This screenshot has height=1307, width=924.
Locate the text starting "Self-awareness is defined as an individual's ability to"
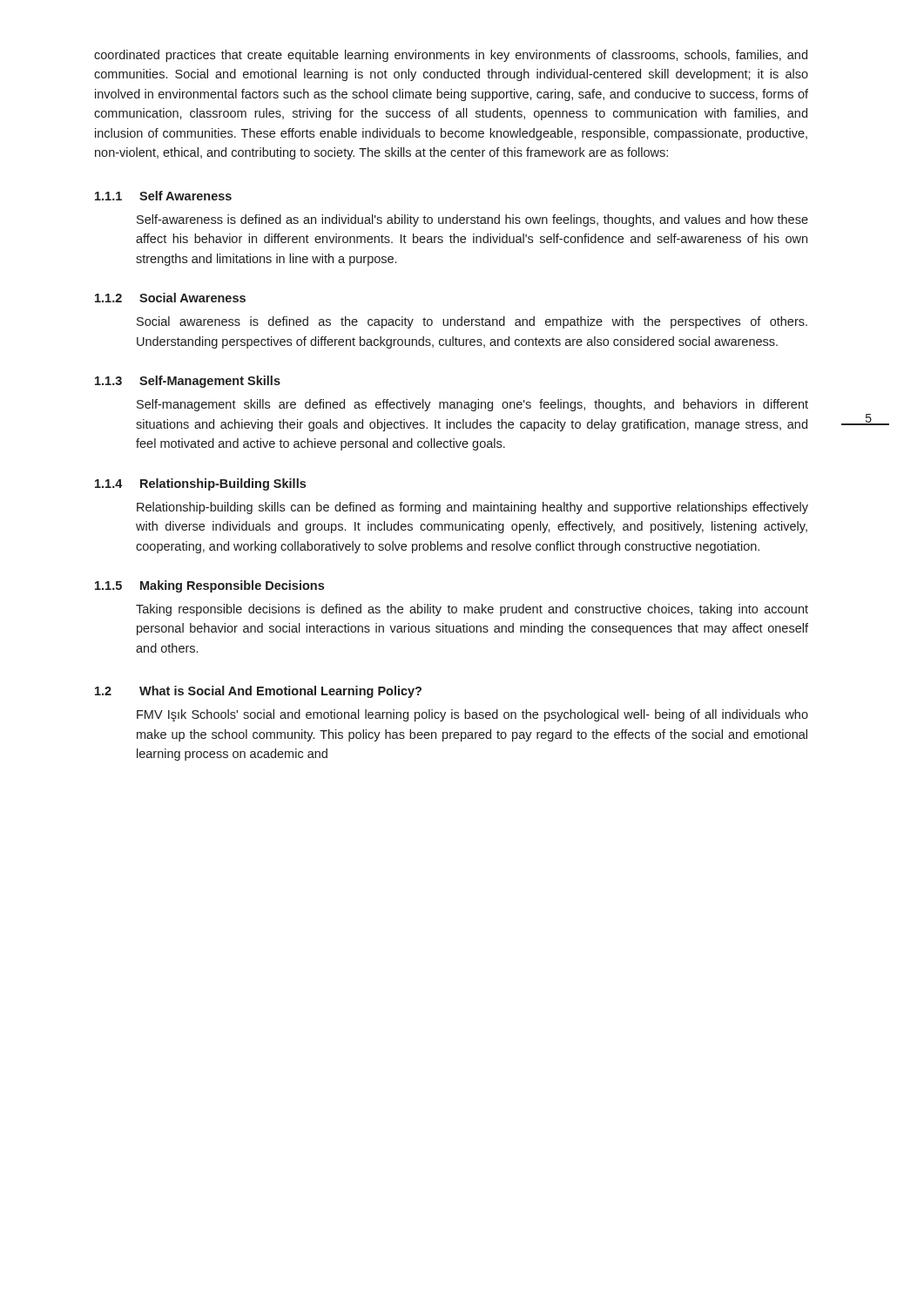(x=472, y=239)
